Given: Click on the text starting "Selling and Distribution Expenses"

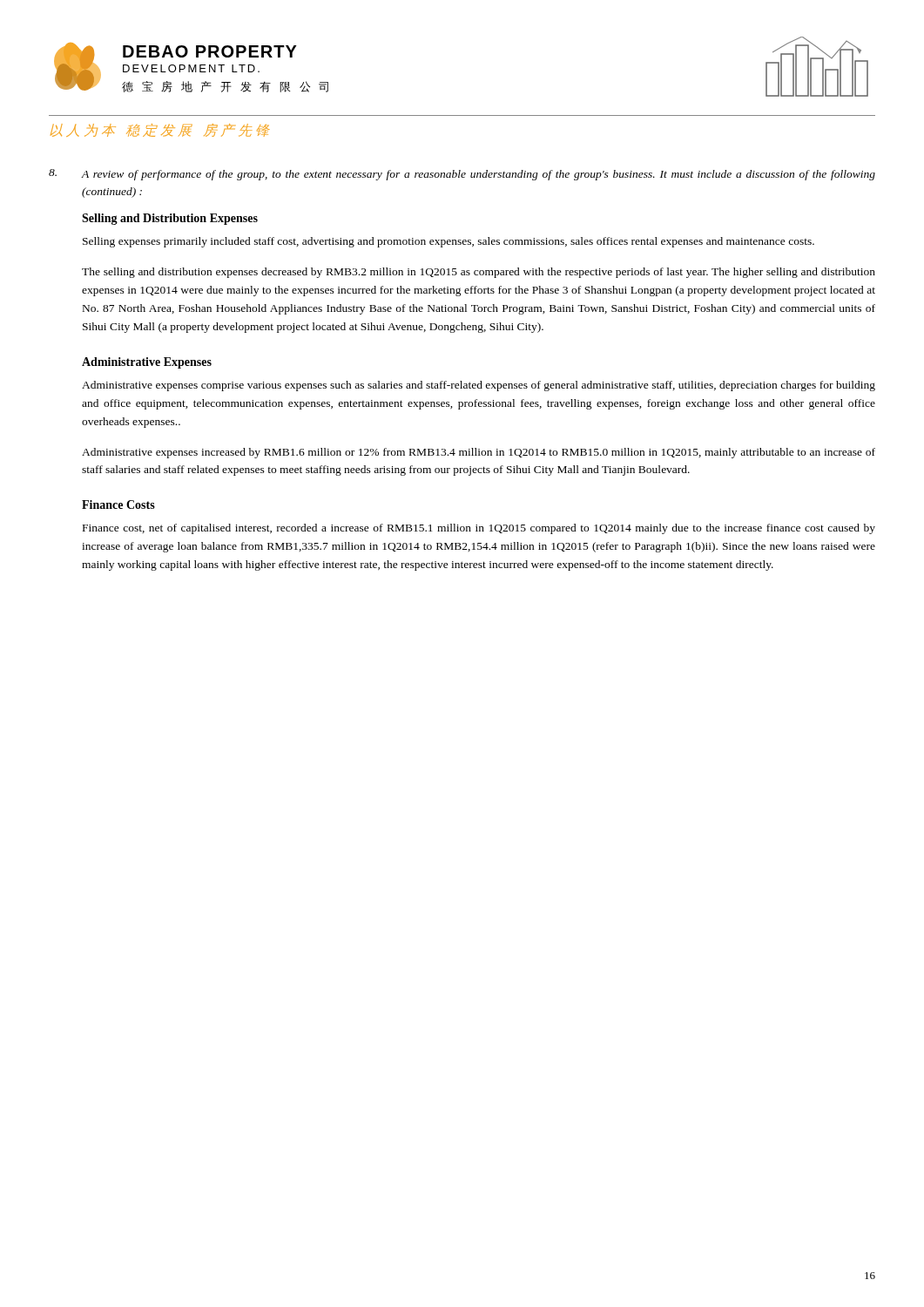Looking at the screenshot, I should pyautogui.click(x=170, y=218).
